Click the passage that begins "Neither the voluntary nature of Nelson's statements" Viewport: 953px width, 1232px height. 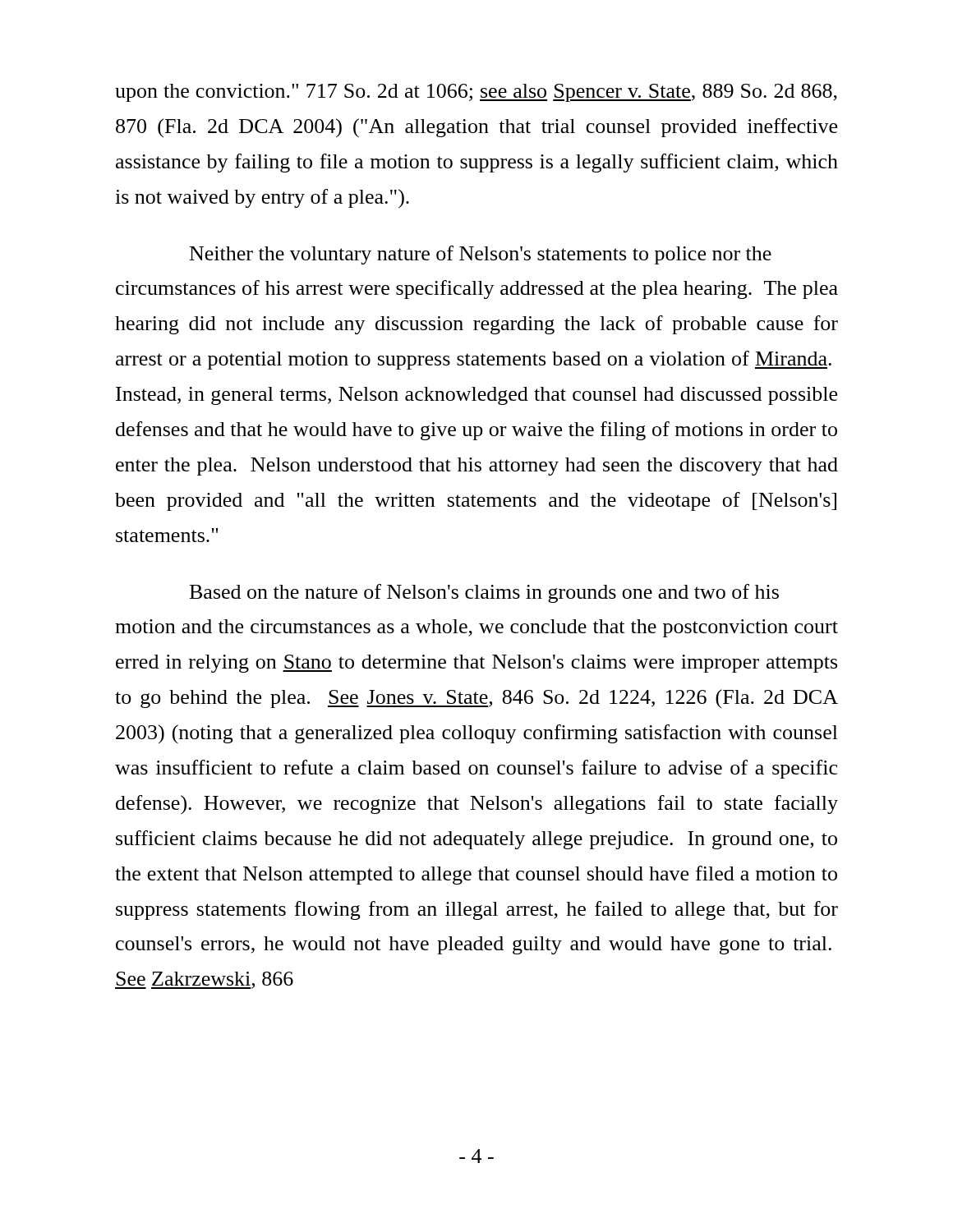[x=476, y=391]
